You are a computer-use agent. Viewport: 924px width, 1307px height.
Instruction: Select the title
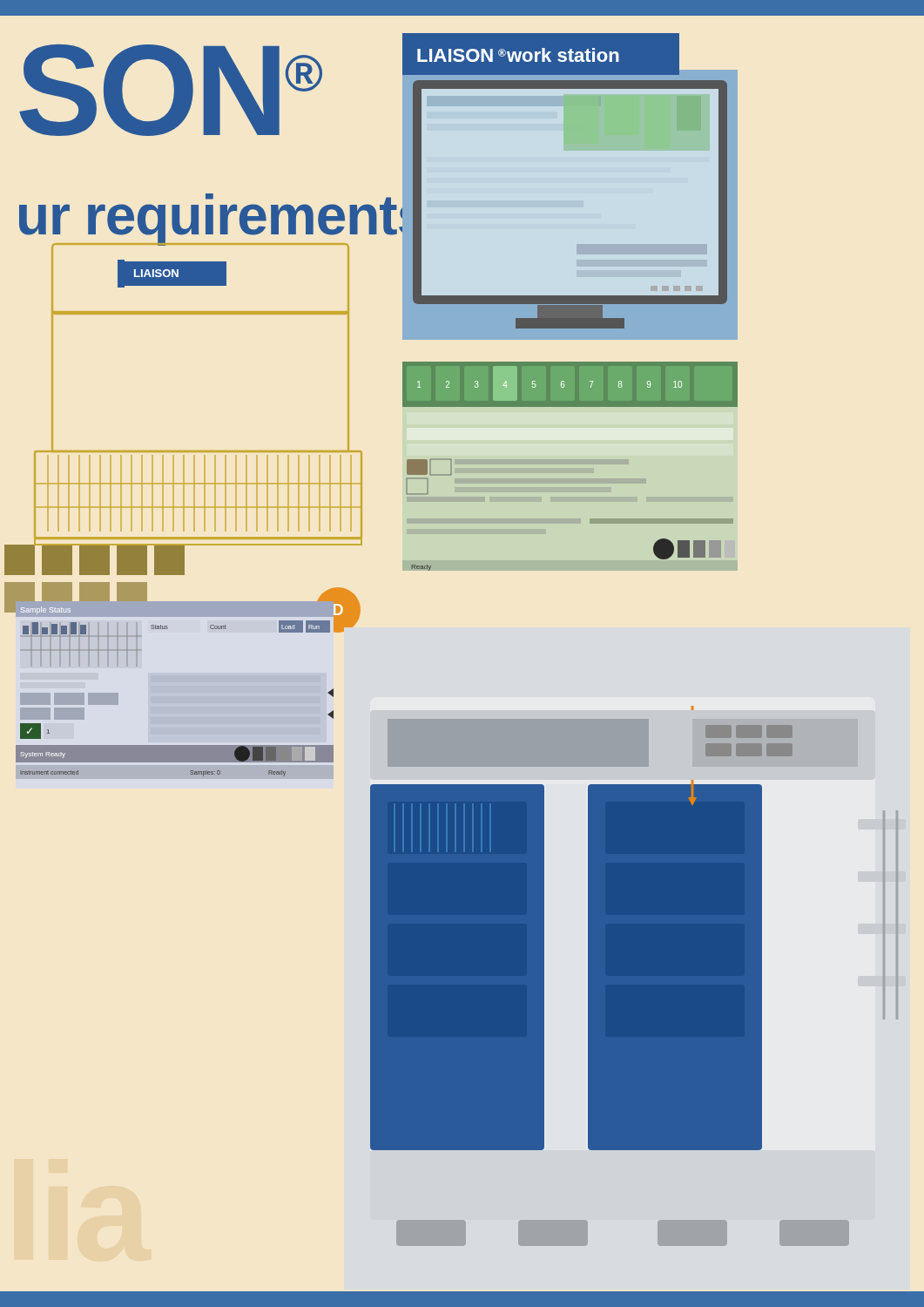tap(168, 91)
